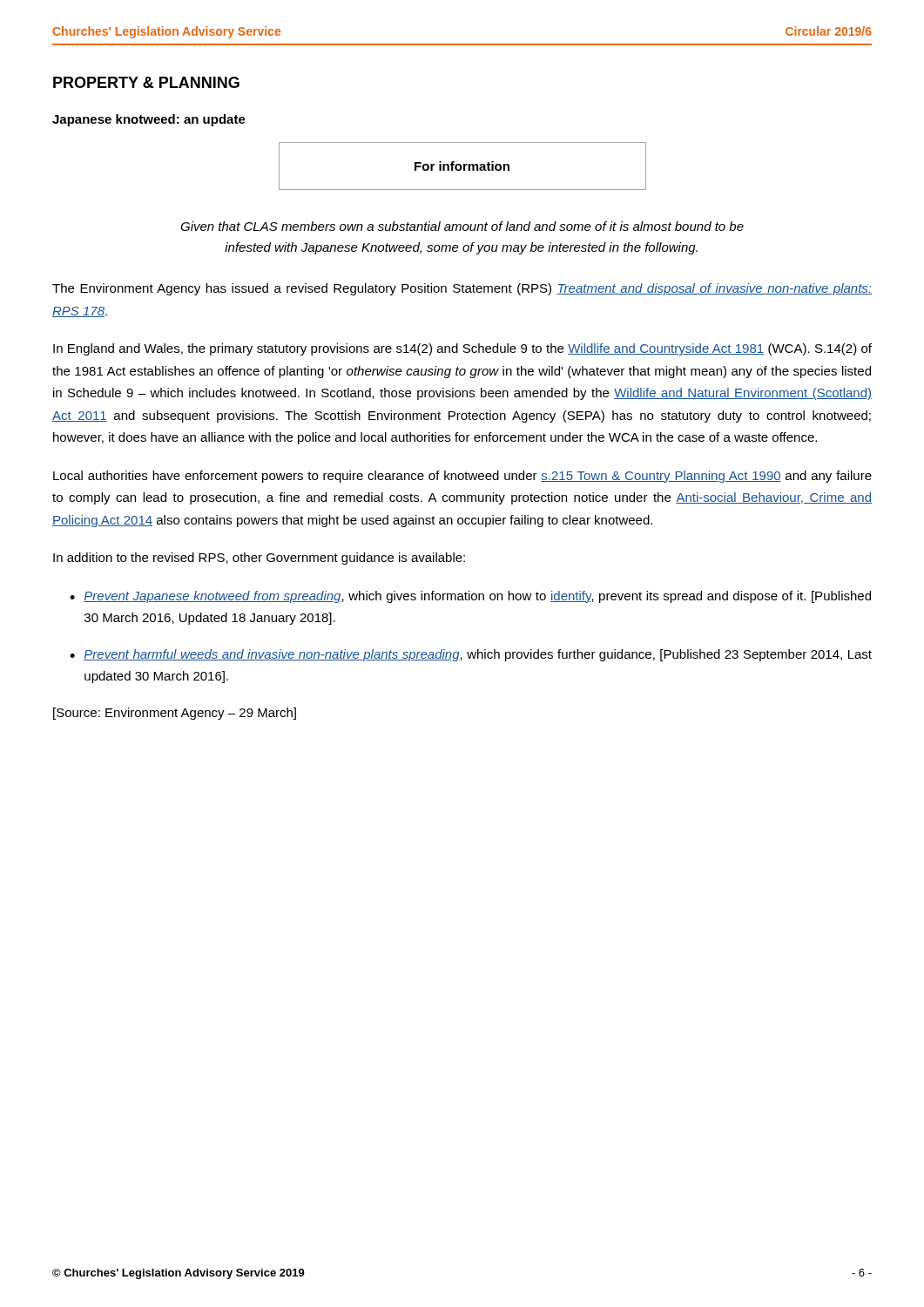
Task: Click on the text block containing "In England and Wales, the primary statutory"
Action: pos(462,393)
